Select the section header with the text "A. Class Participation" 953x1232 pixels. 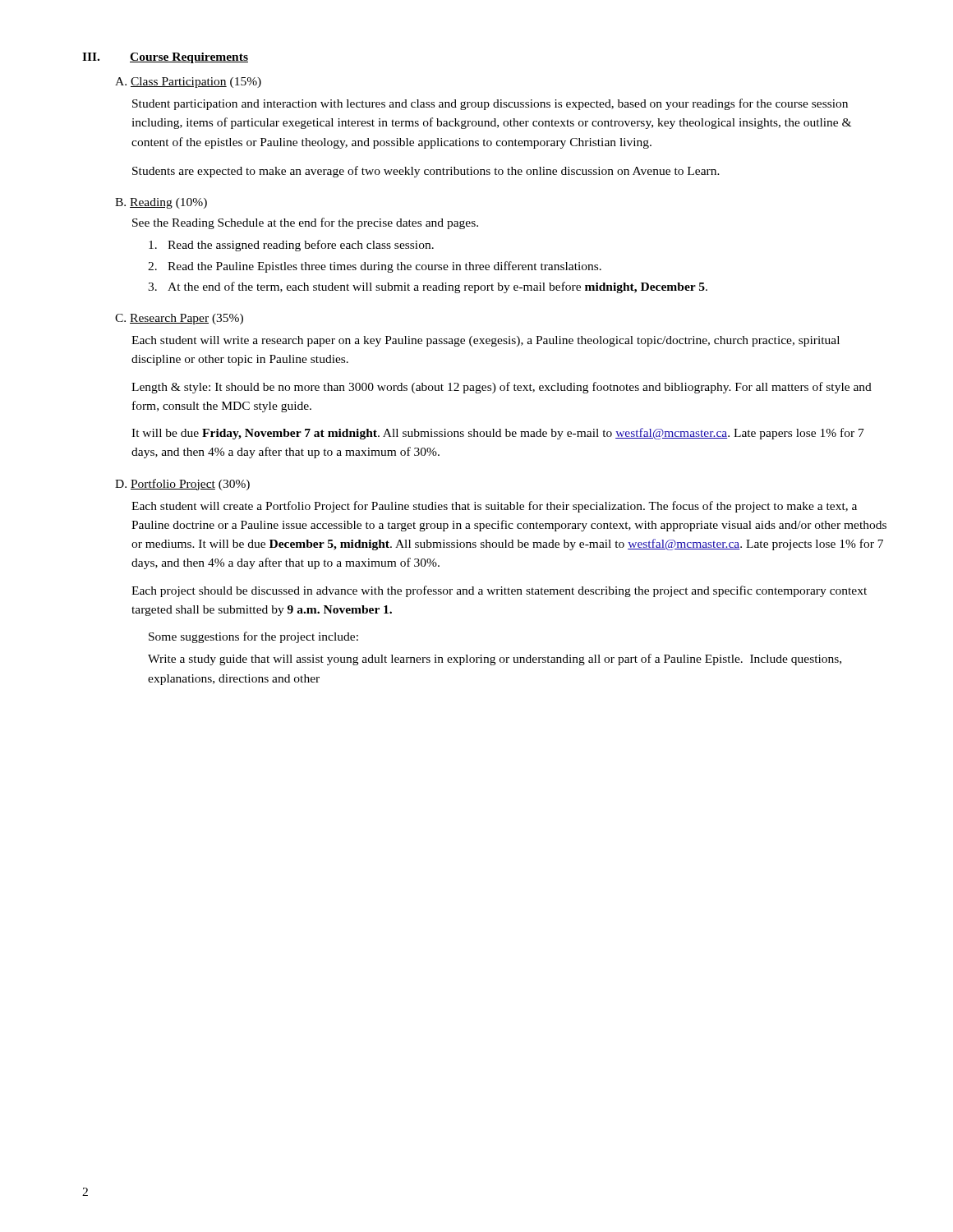click(188, 81)
